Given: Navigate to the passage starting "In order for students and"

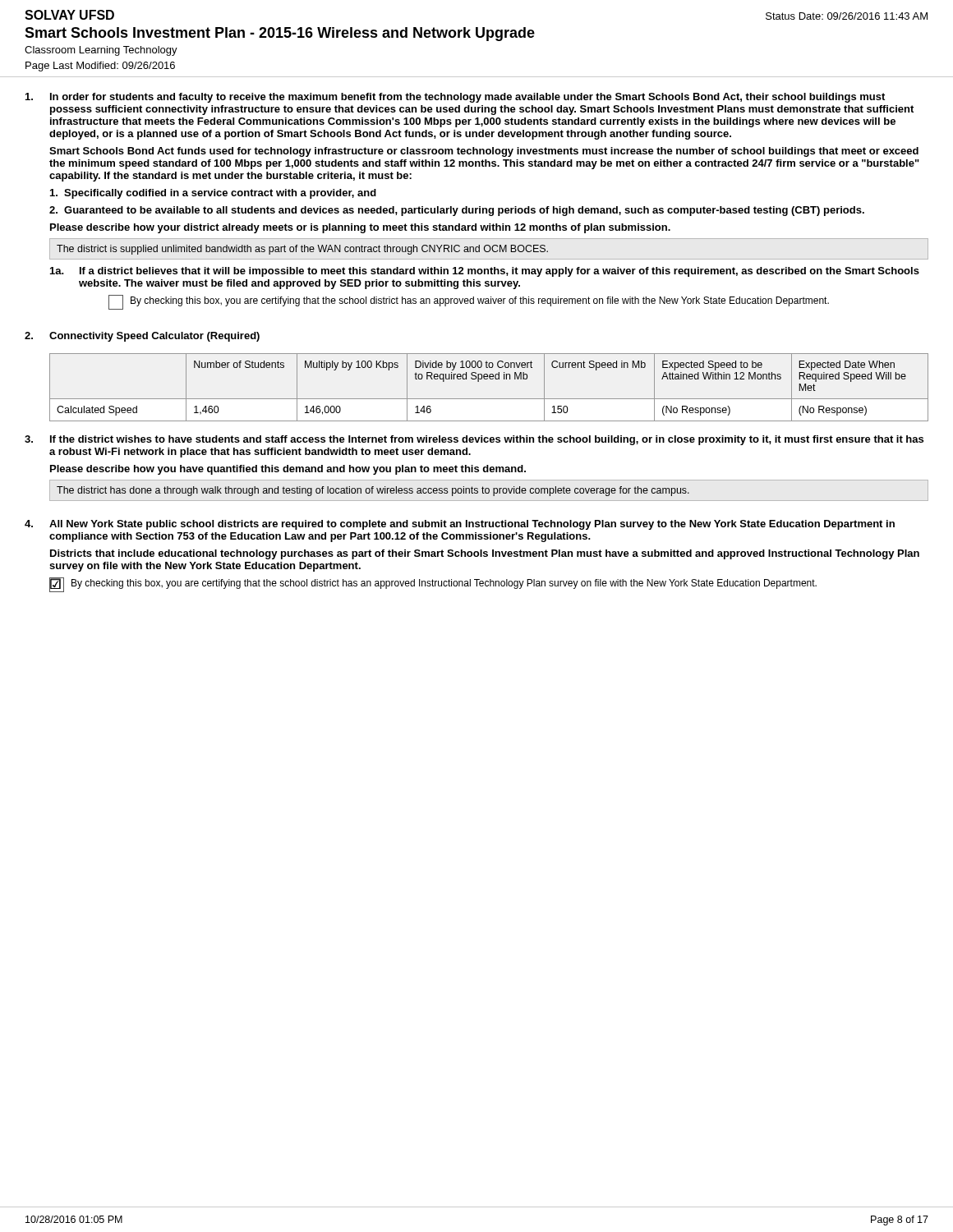Looking at the screenshot, I should click(476, 200).
